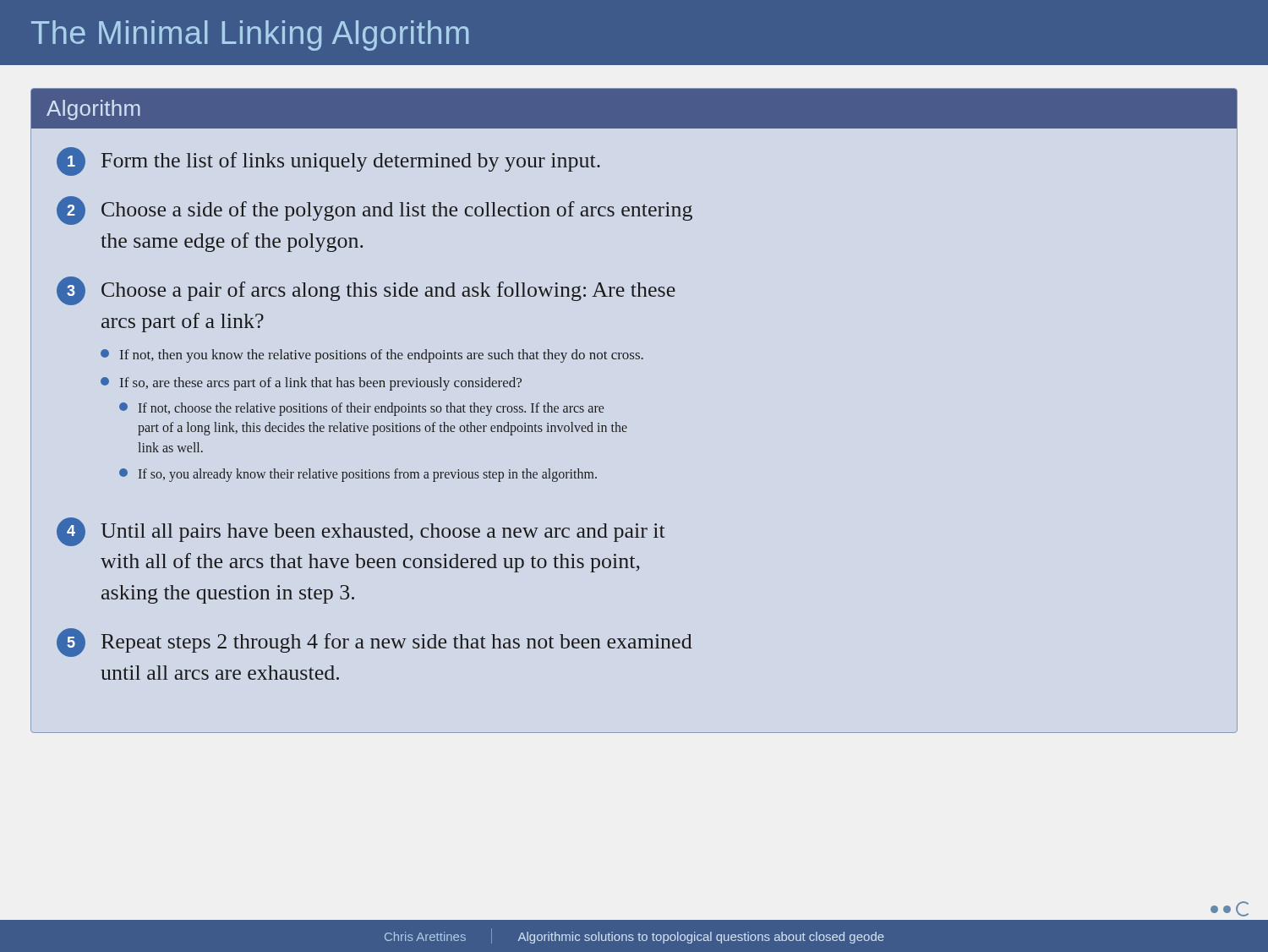Navigate to the element starting "If not, then you"
Viewport: 1268px width, 952px height.
click(x=372, y=355)
